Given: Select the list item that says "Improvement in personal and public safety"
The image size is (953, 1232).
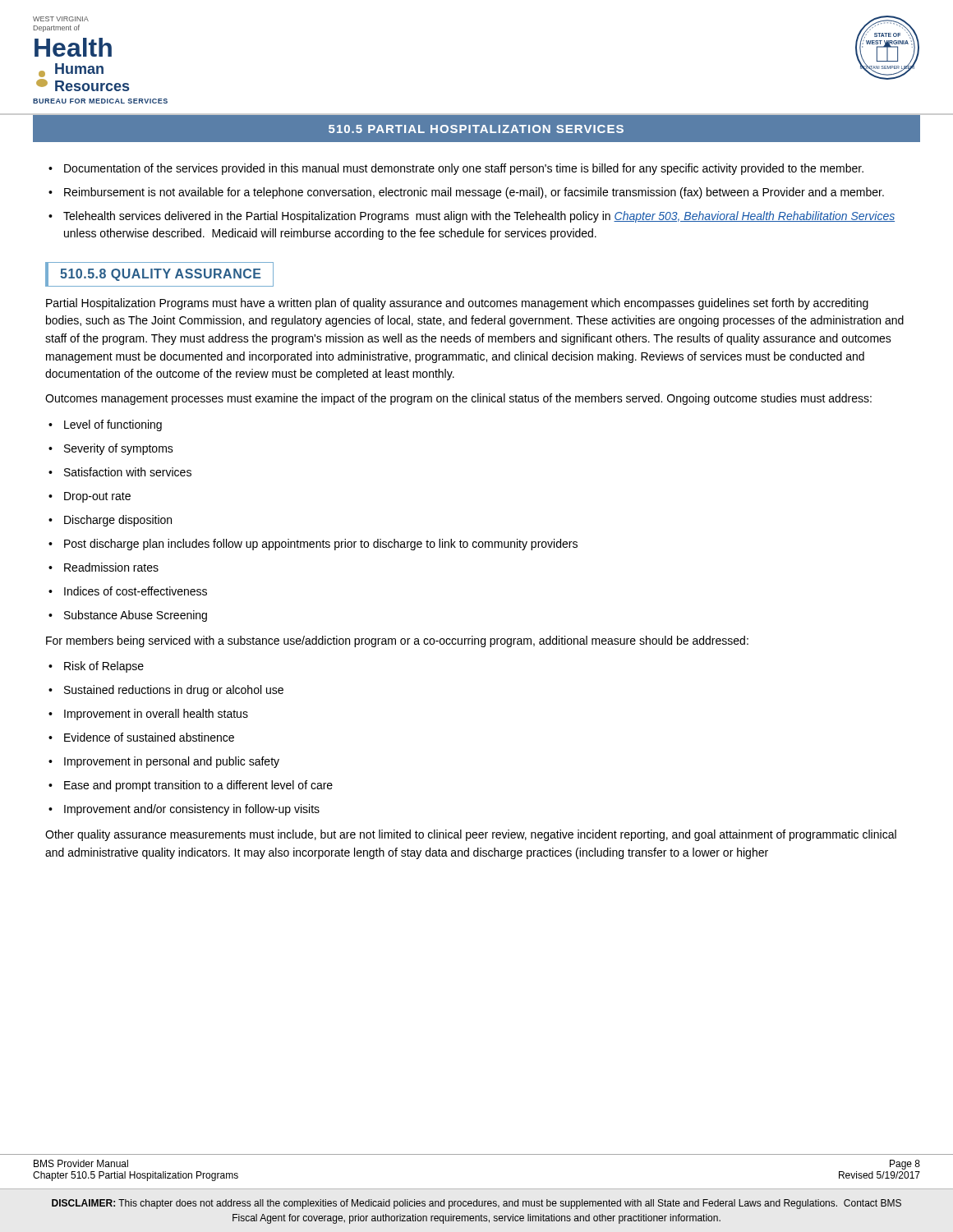Looking at the screenshot, I should 171,762.
